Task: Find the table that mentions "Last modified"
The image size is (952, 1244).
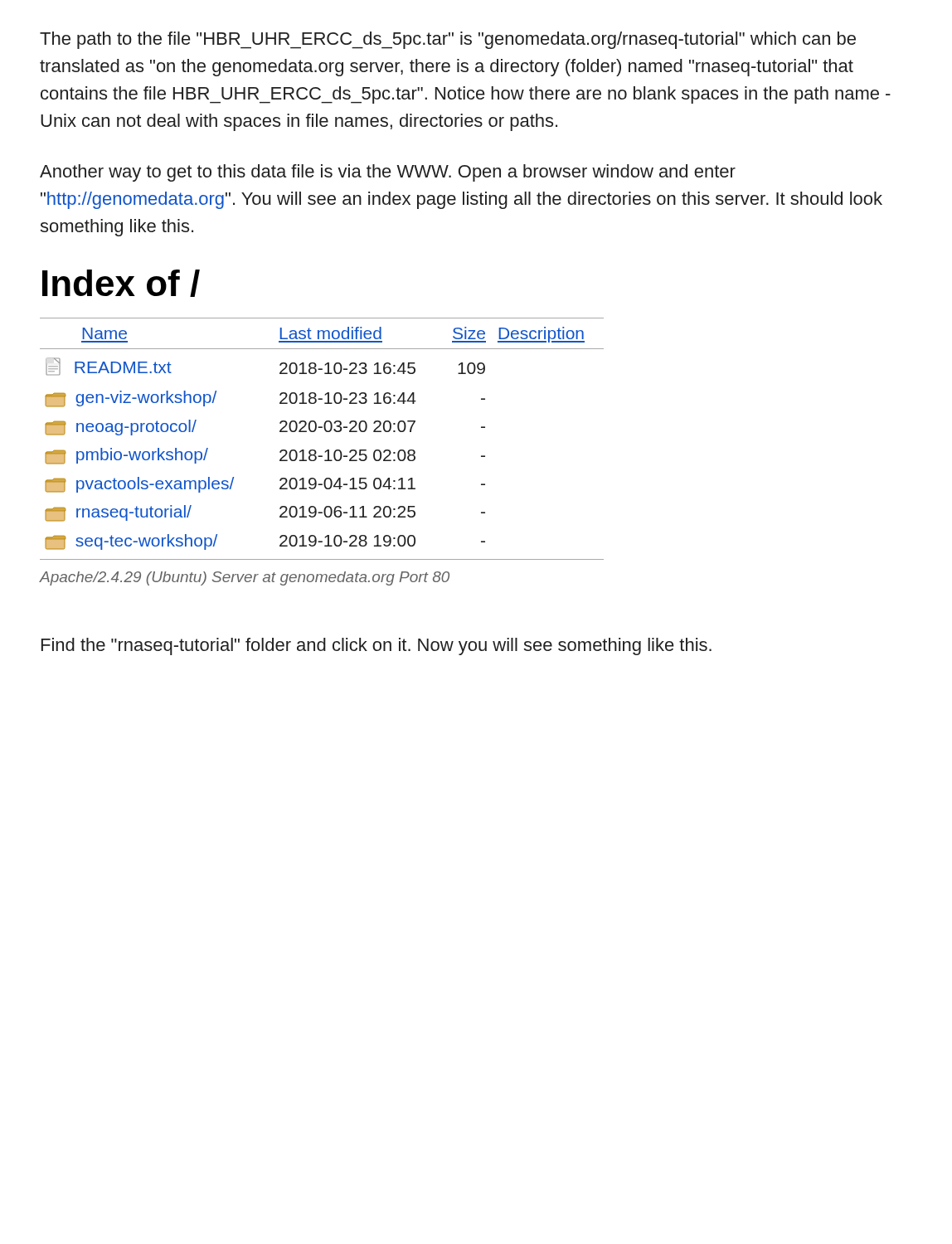Action: pyautogui.click(x=479, y=439)
